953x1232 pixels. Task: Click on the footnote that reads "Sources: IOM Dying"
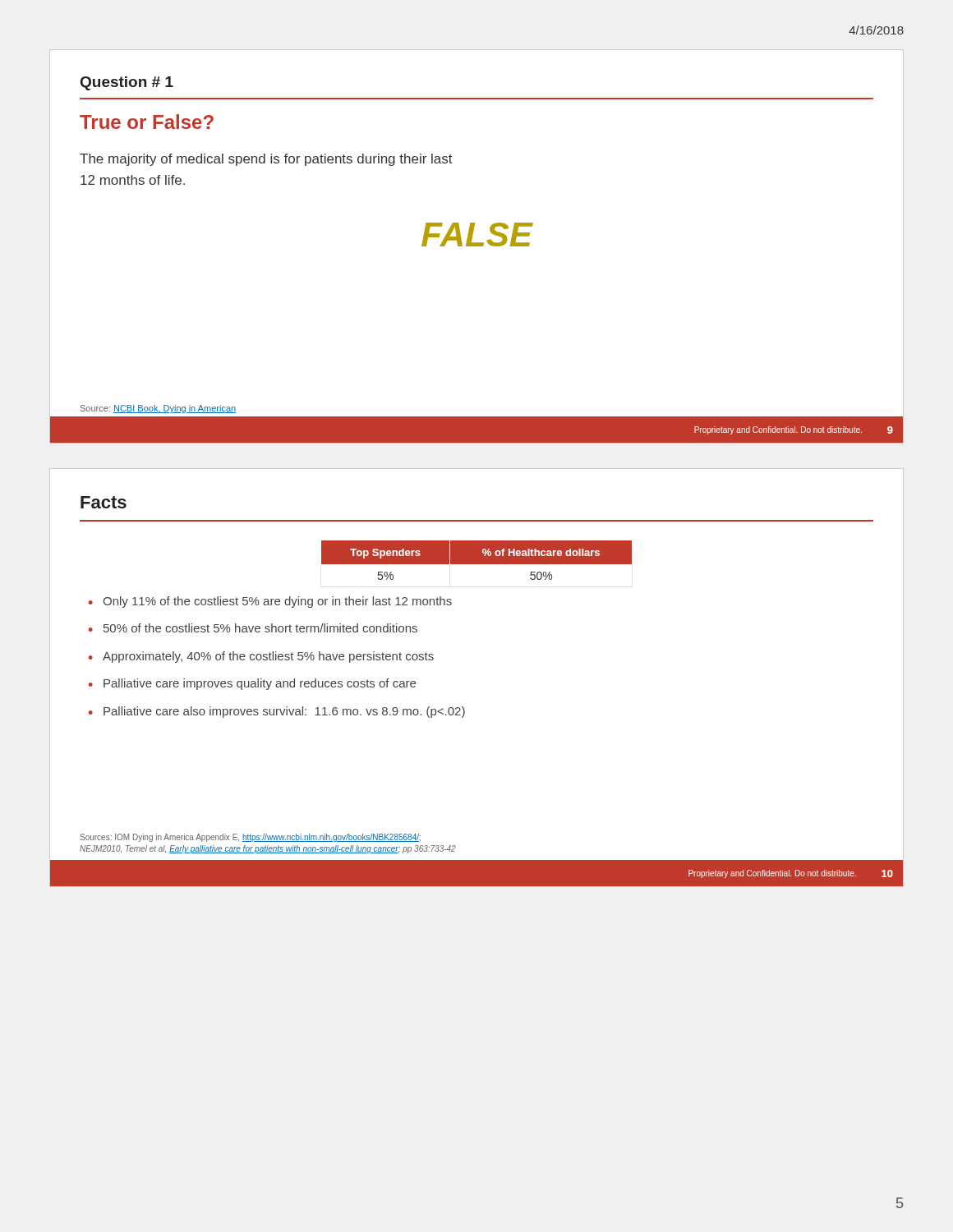(x=268, y=843)
